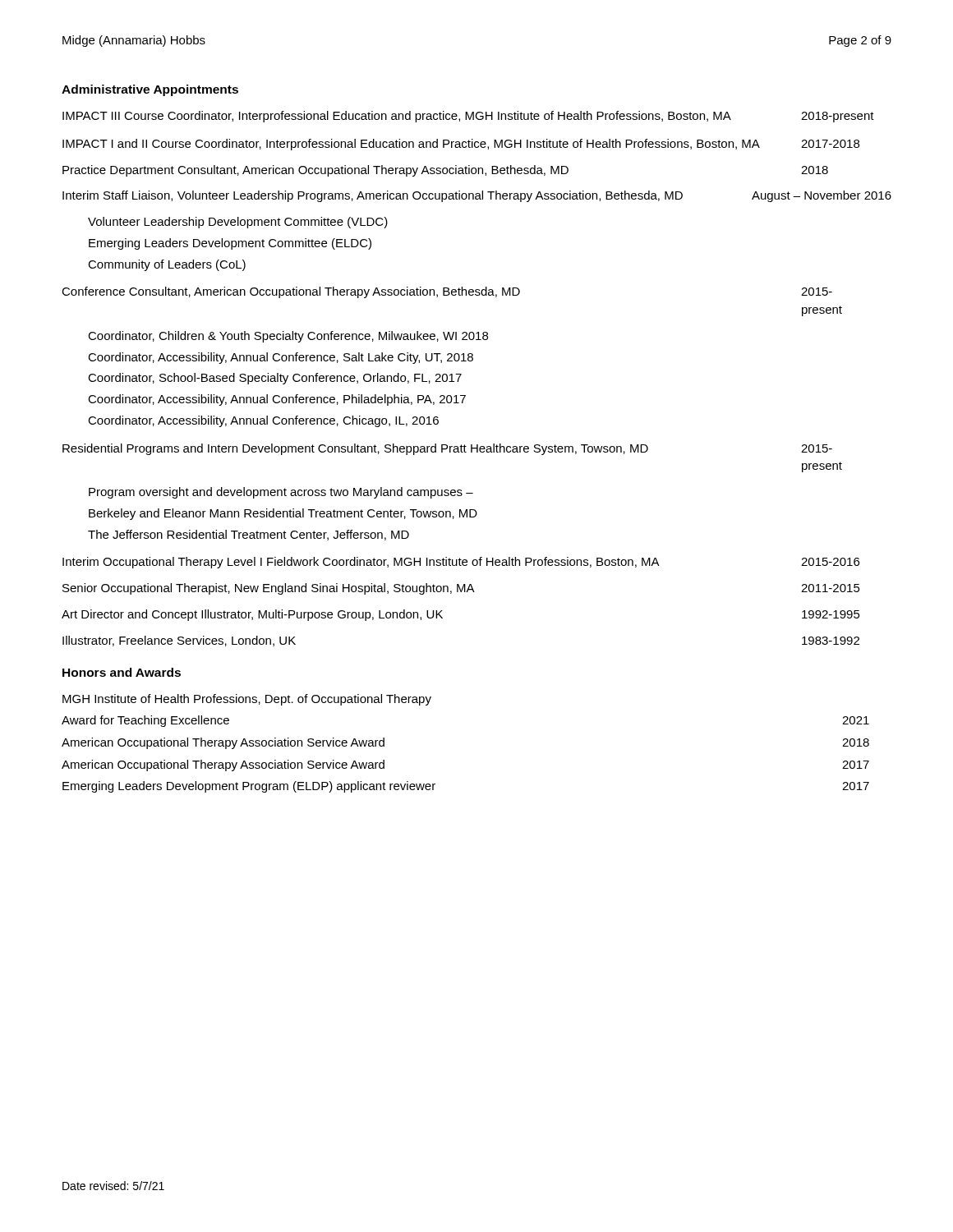Find the region starting "Coordinator, School-Based Specialty Conference, Orlando, FL,"
Viewport: 953px width, 1232px height.
[275, 378]
